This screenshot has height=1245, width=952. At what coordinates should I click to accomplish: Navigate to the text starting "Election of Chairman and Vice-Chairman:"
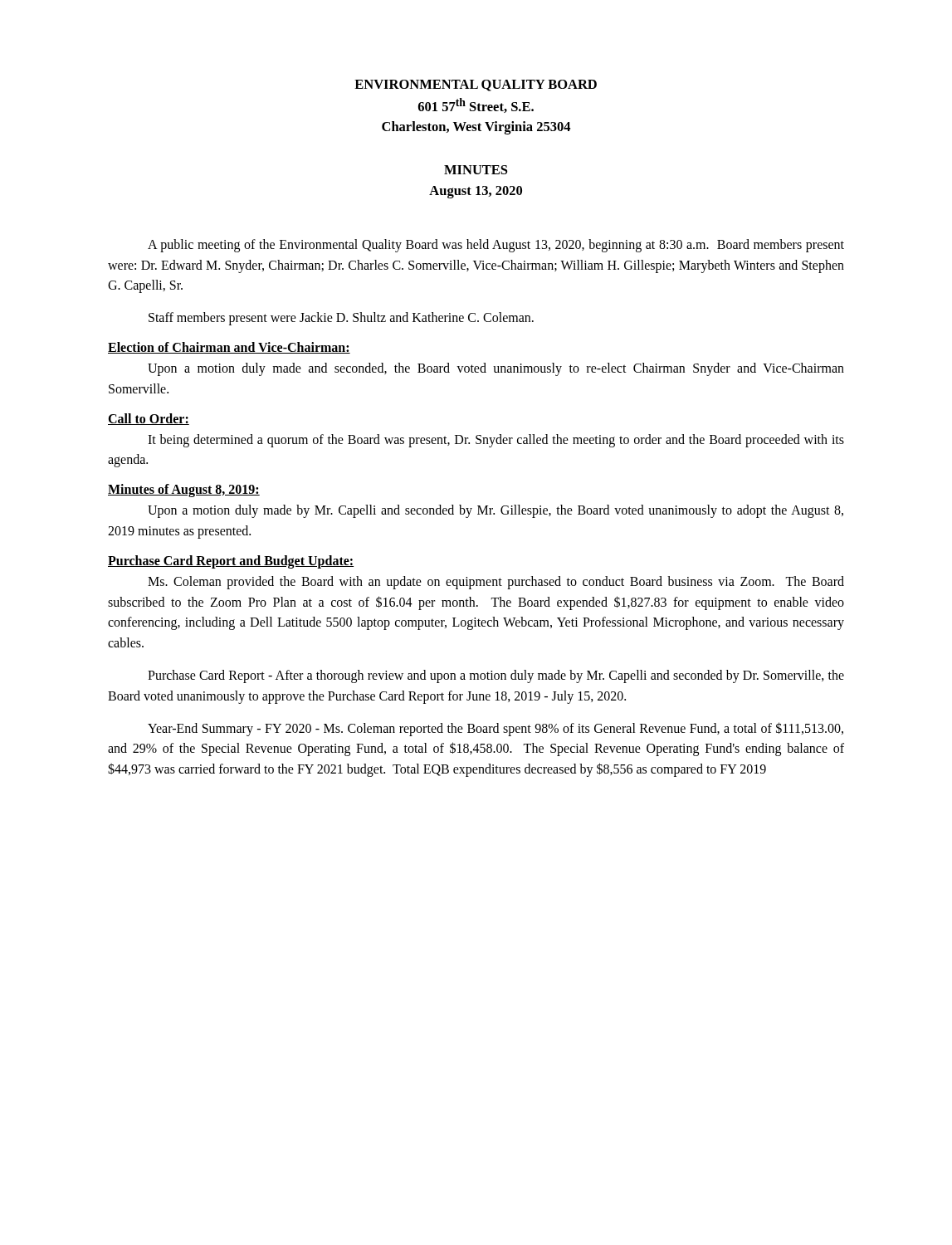(x=229, y=347)
